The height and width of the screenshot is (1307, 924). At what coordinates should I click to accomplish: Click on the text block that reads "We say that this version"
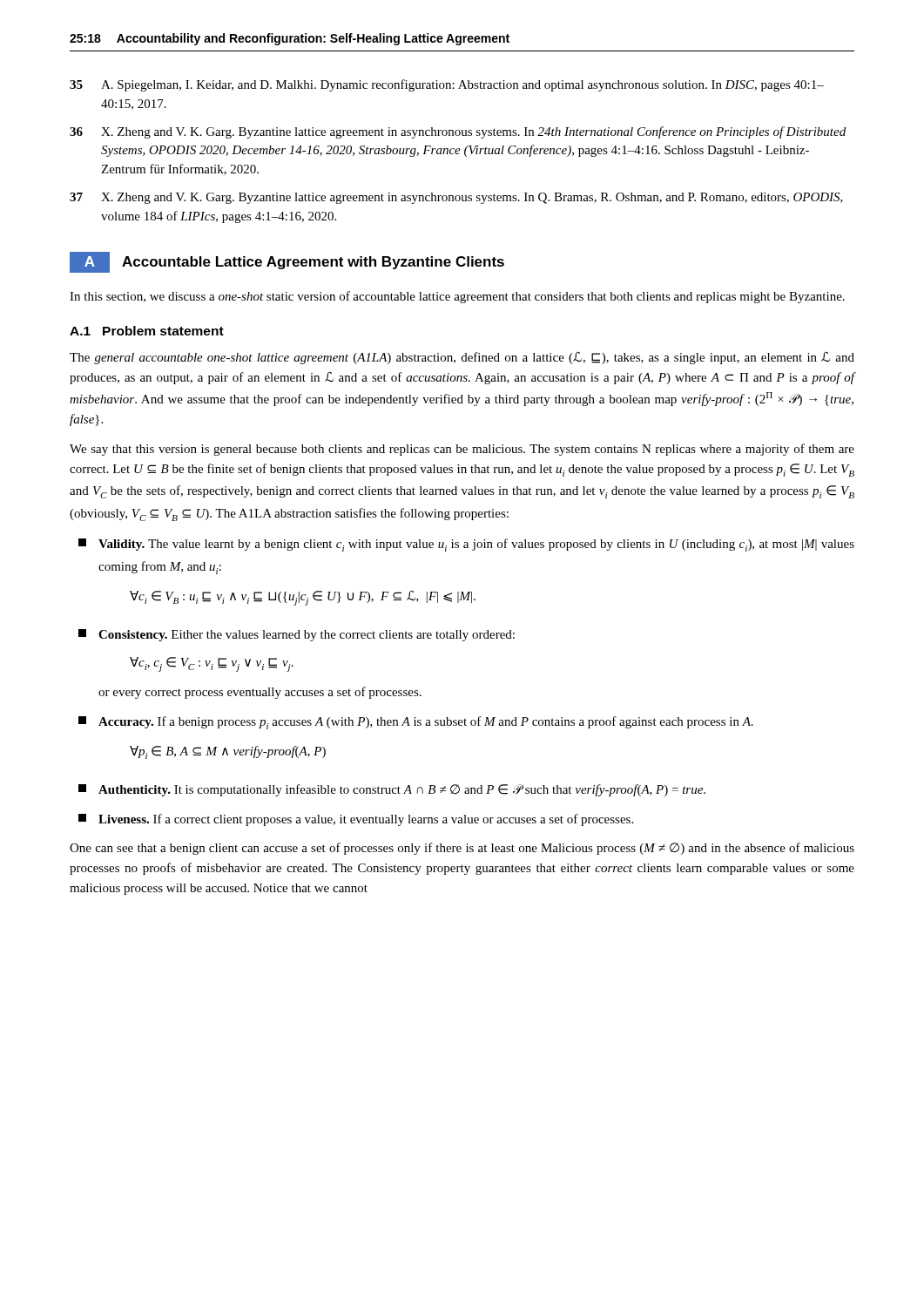tap(462, 482)
